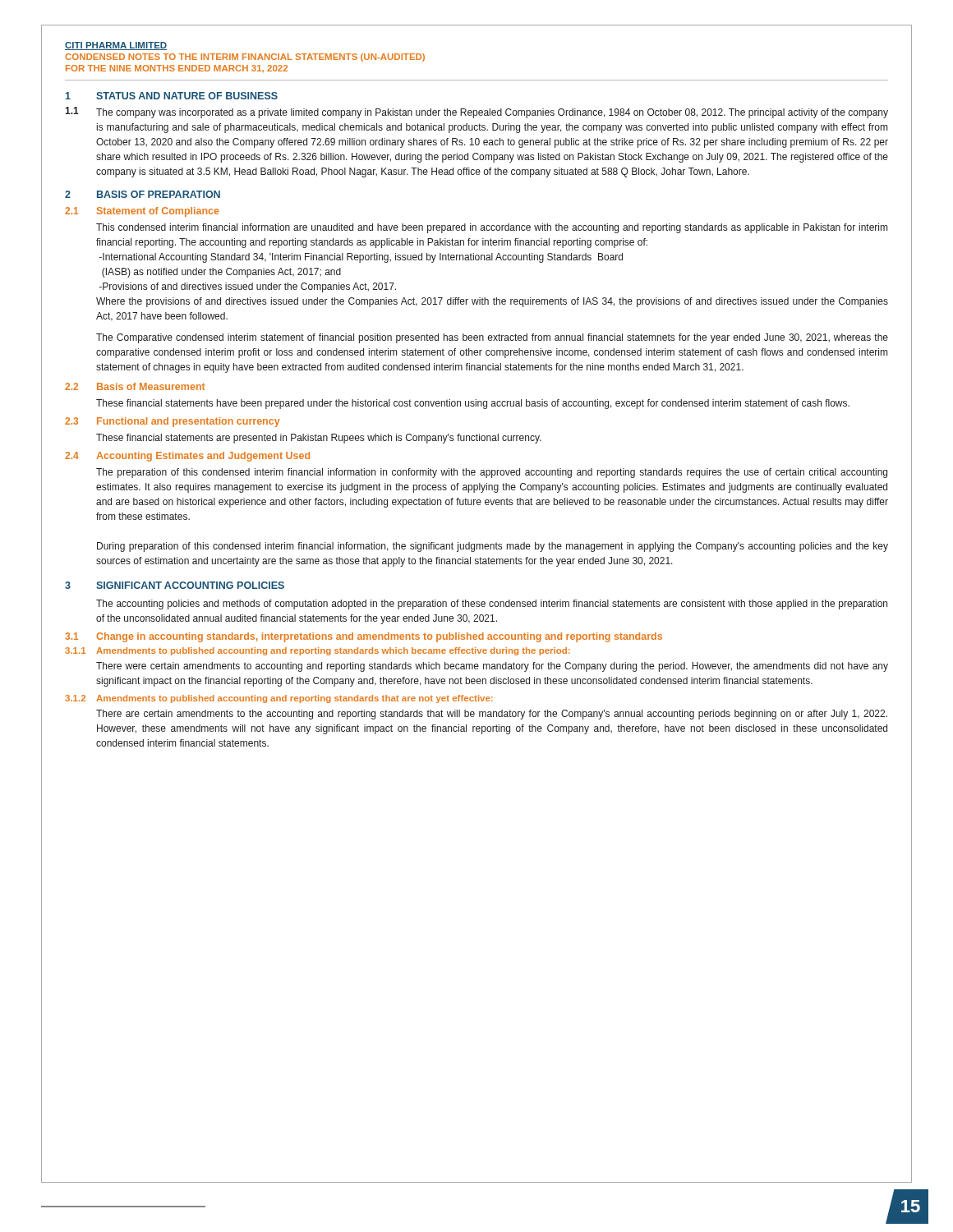This screenshot has height=1232, width=953.
Task: Click on the region starting "2.1 Statement of Compliance"
Action: pyautogui.click(x=142, y=211)
